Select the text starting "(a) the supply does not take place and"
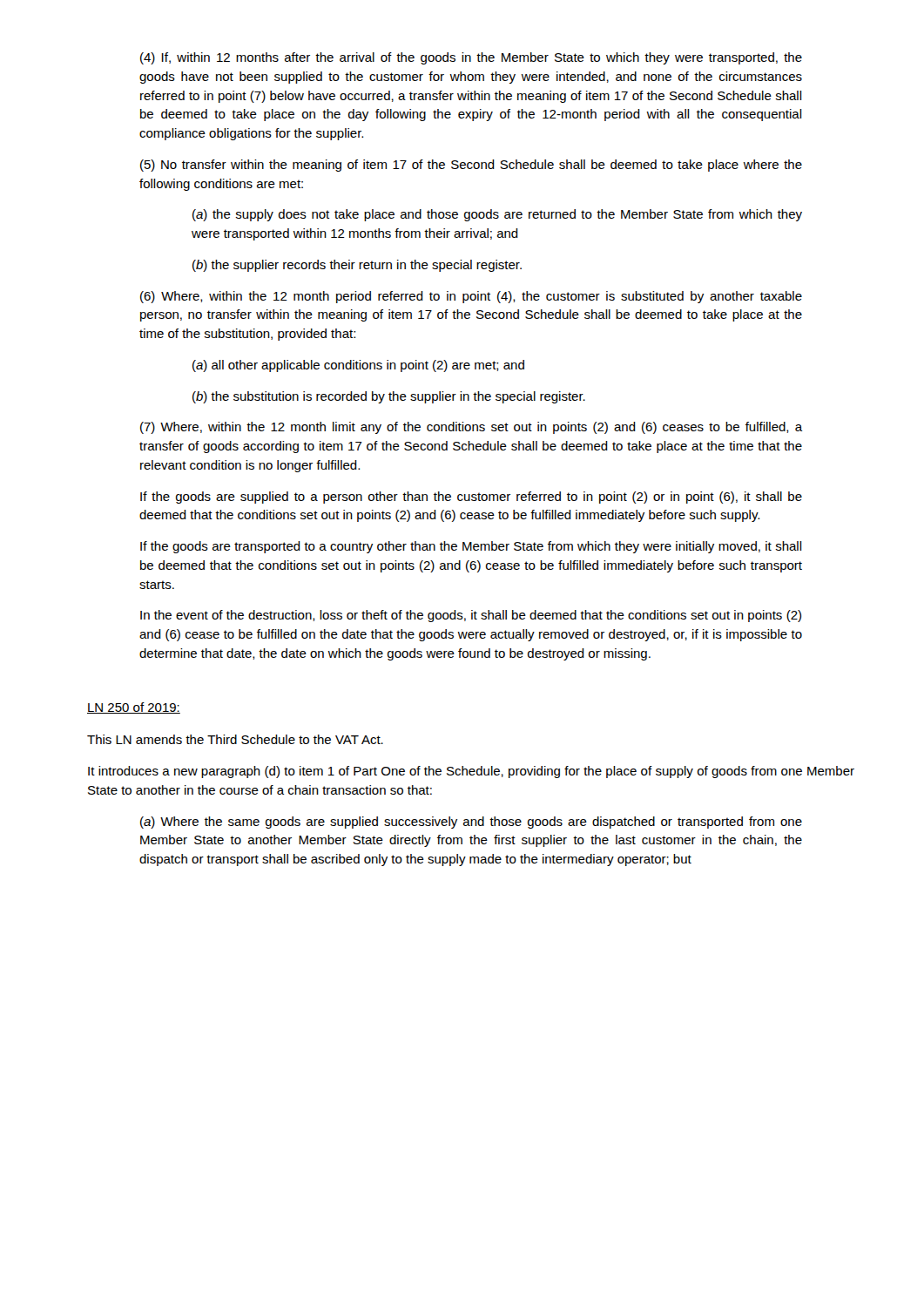924x1307 pixels. [497, 224]
